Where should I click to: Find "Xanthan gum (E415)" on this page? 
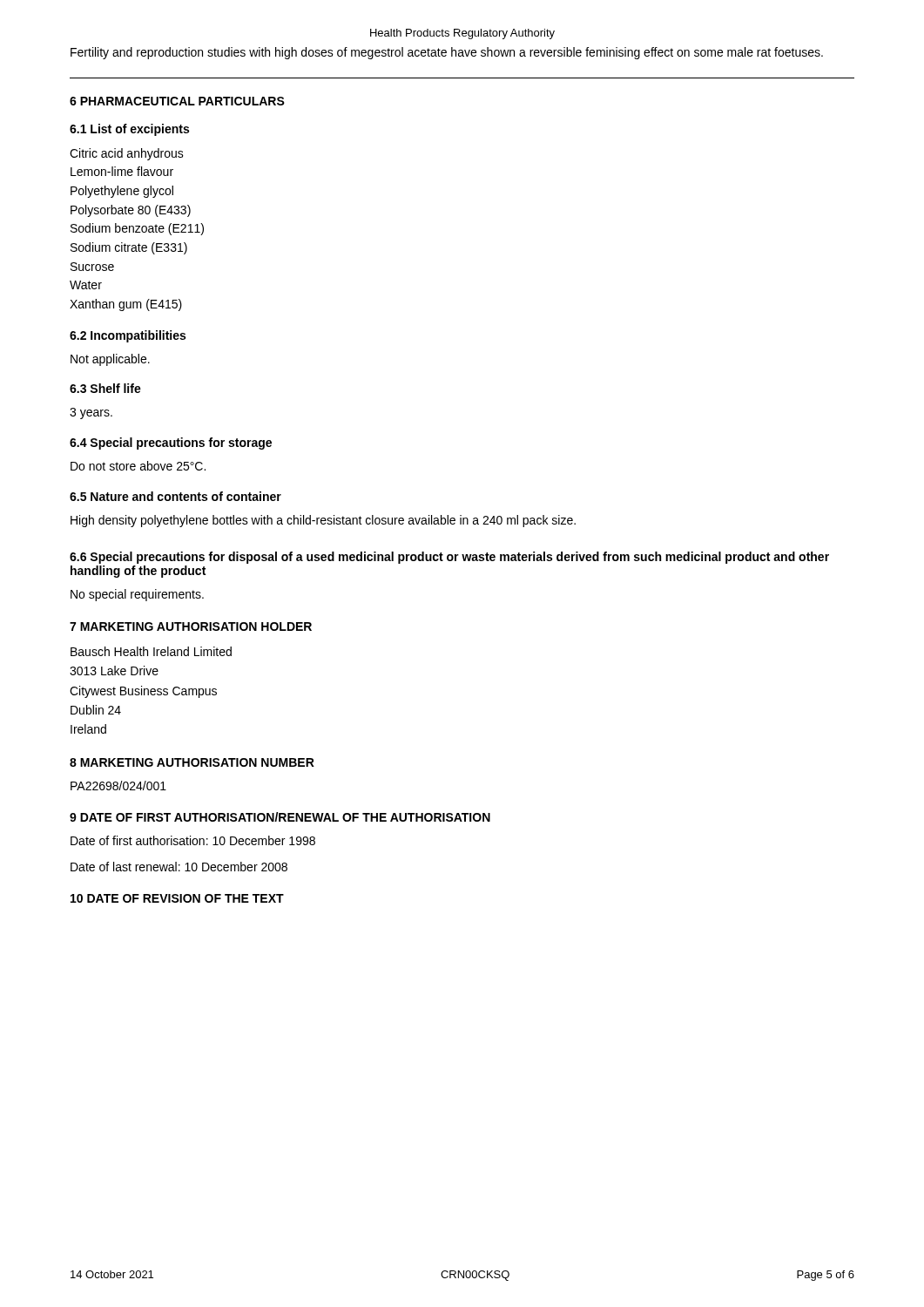click(x=126, y=304)
